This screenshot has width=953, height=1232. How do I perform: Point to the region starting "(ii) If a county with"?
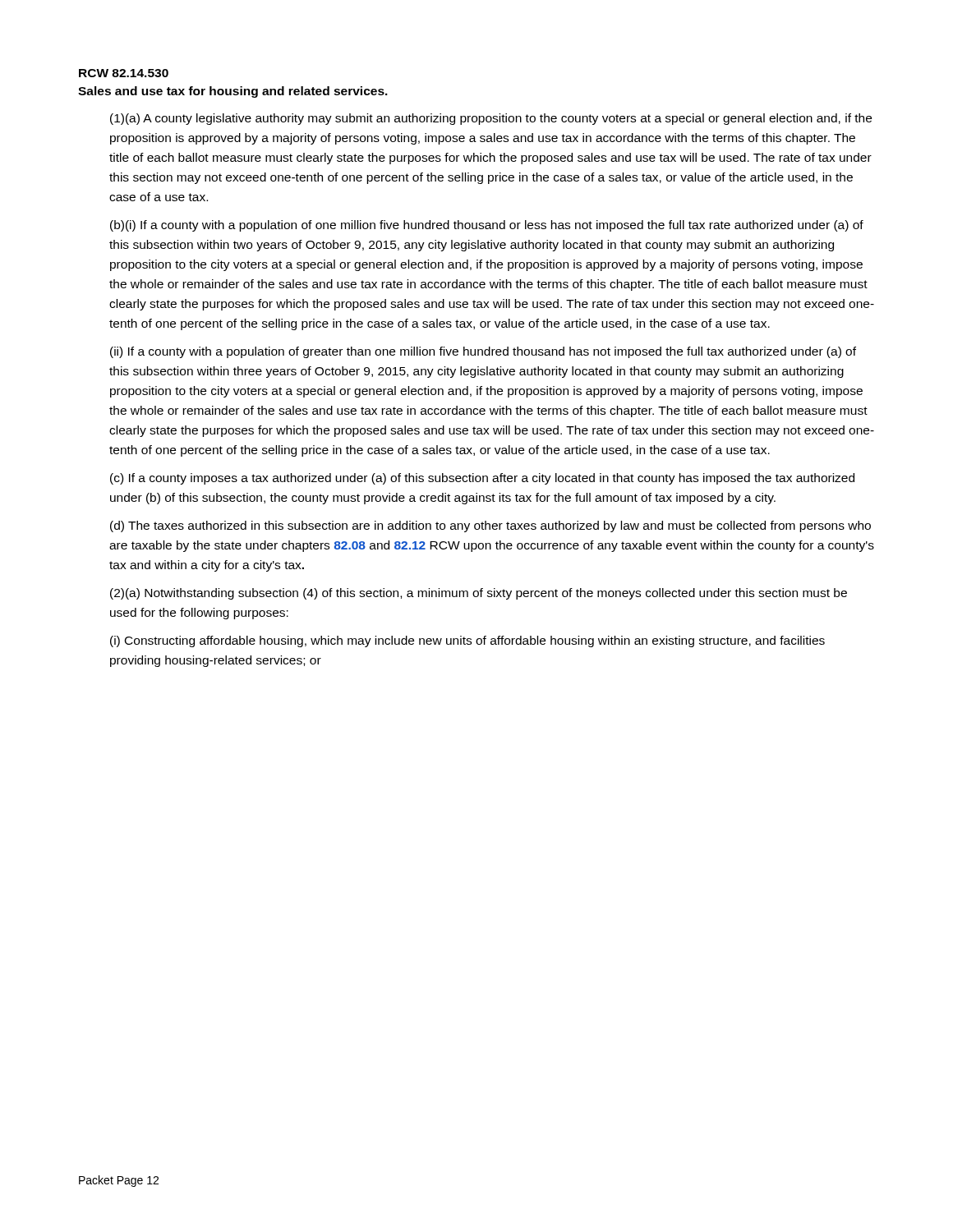point(492,401)
